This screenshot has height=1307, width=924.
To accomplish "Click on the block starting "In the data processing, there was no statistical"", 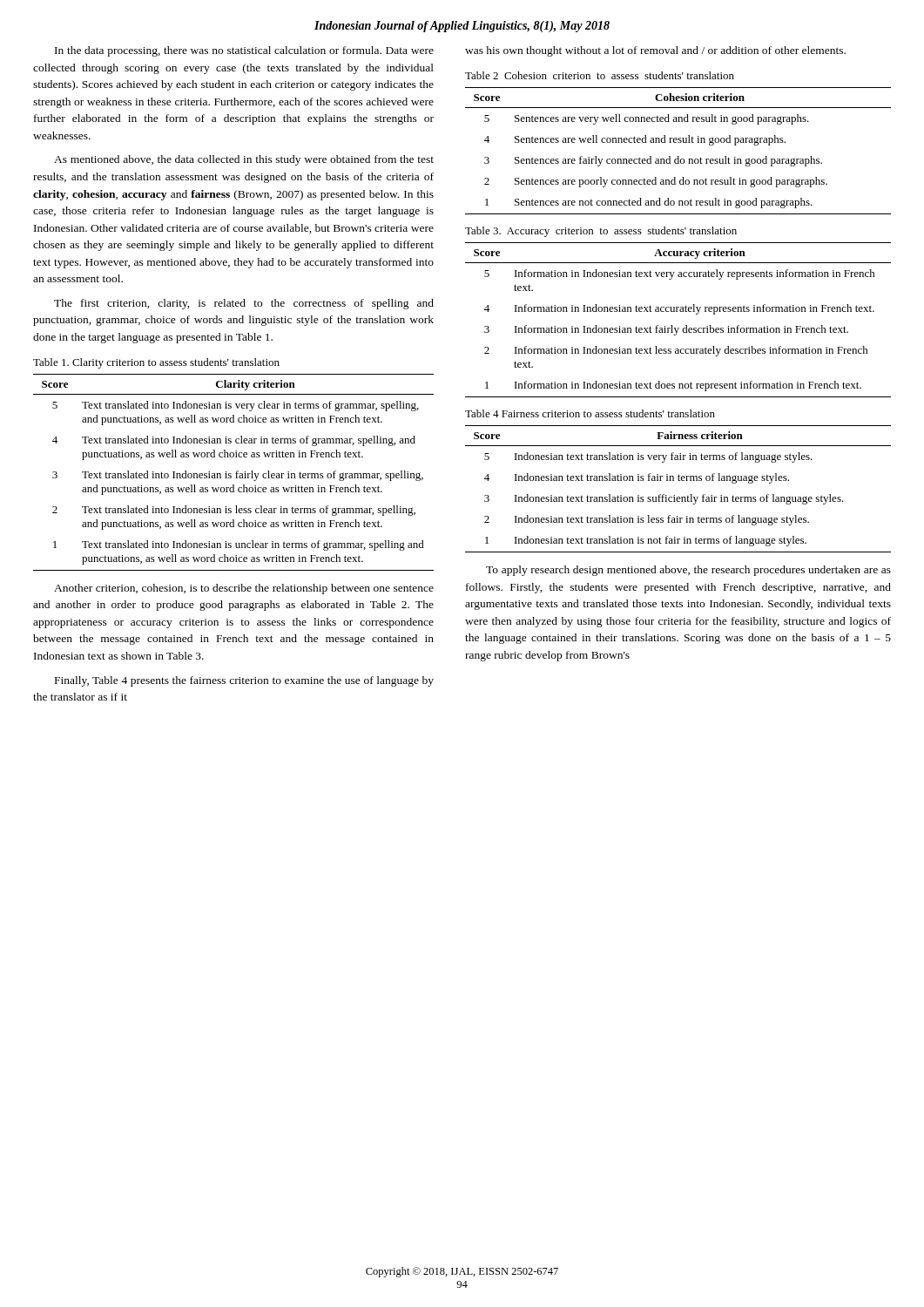I will tap(233, 93).
